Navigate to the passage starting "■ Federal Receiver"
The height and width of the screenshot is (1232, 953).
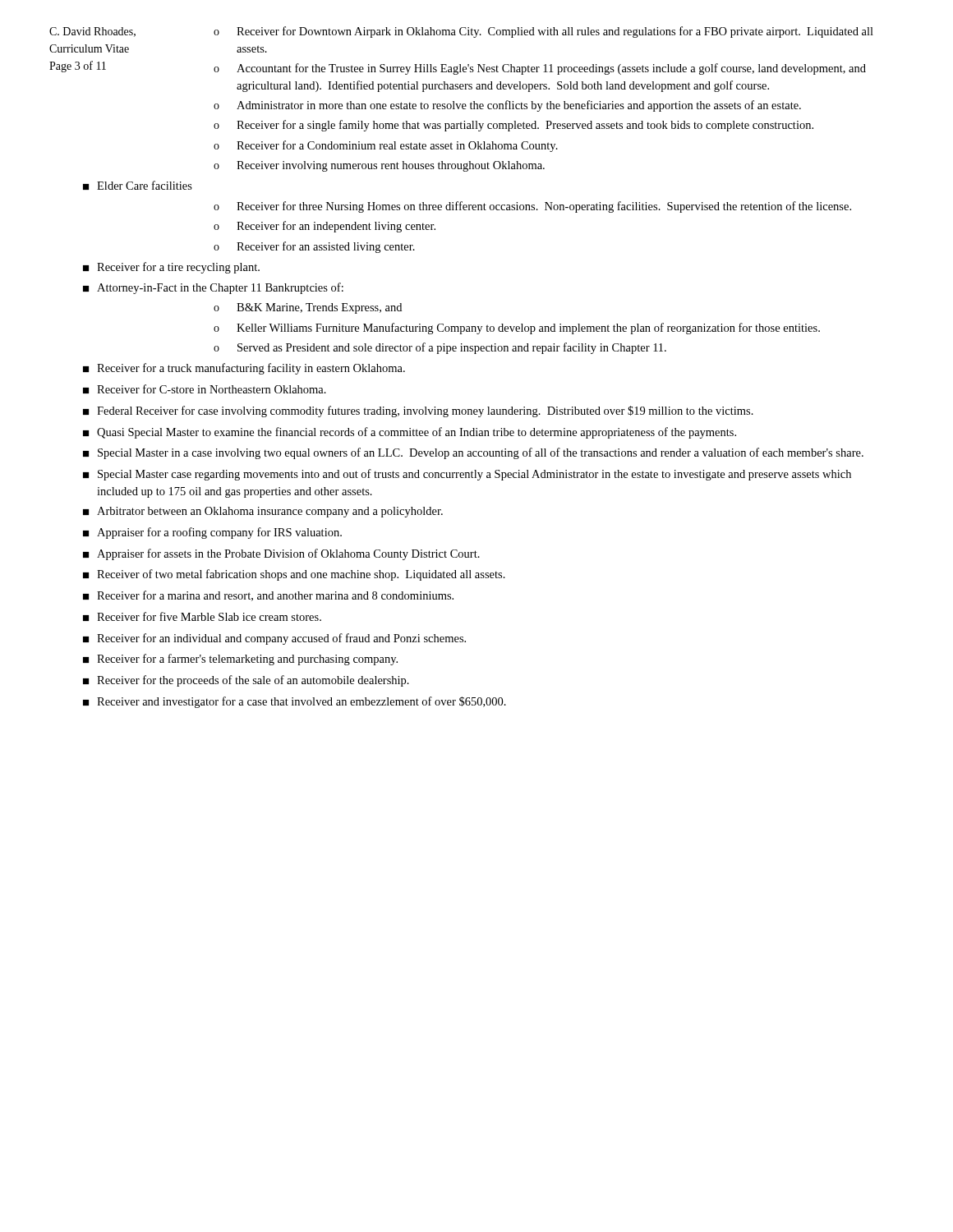click(x=418, y=412)
